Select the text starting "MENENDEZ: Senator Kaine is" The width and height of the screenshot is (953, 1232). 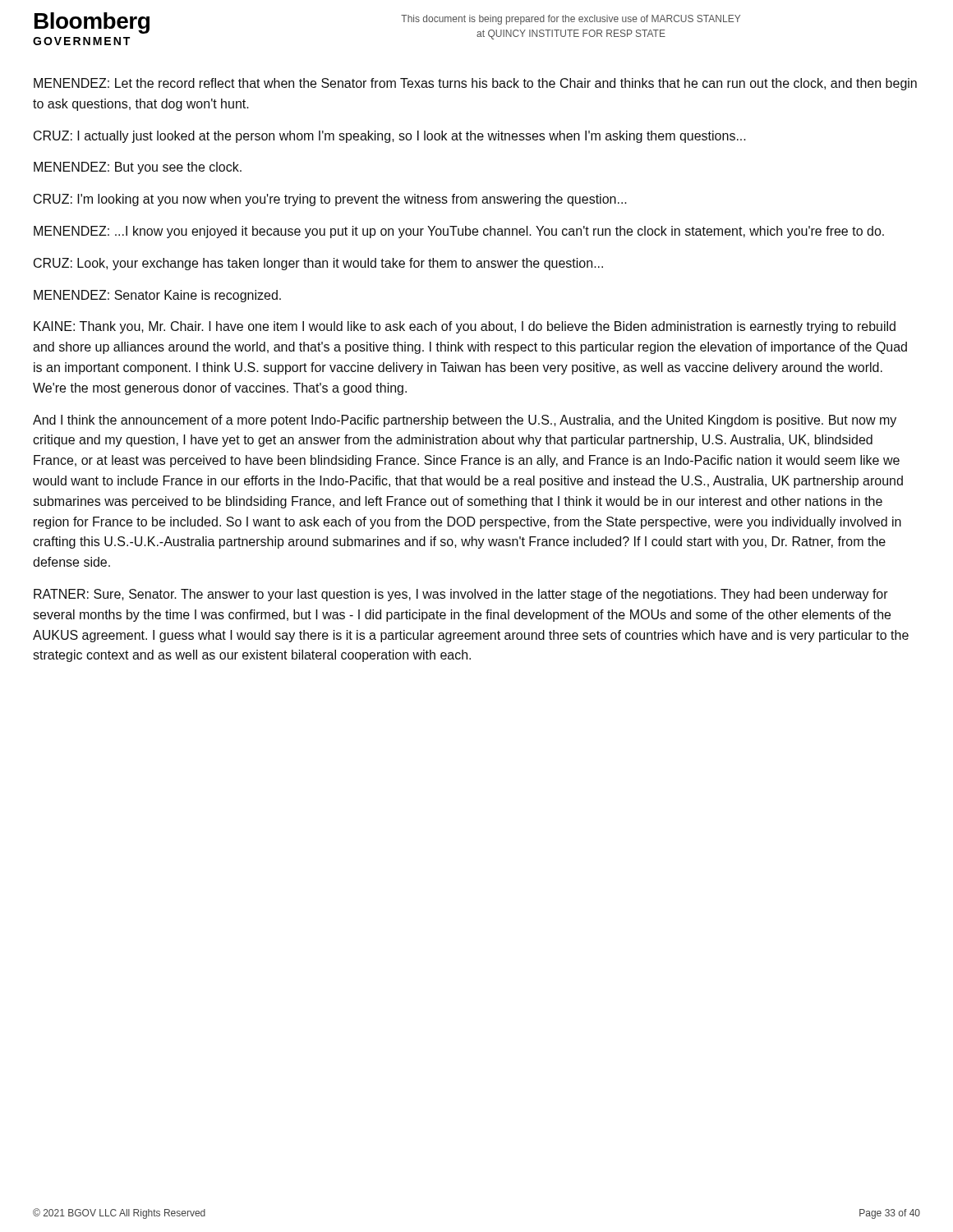coord(157,295)
